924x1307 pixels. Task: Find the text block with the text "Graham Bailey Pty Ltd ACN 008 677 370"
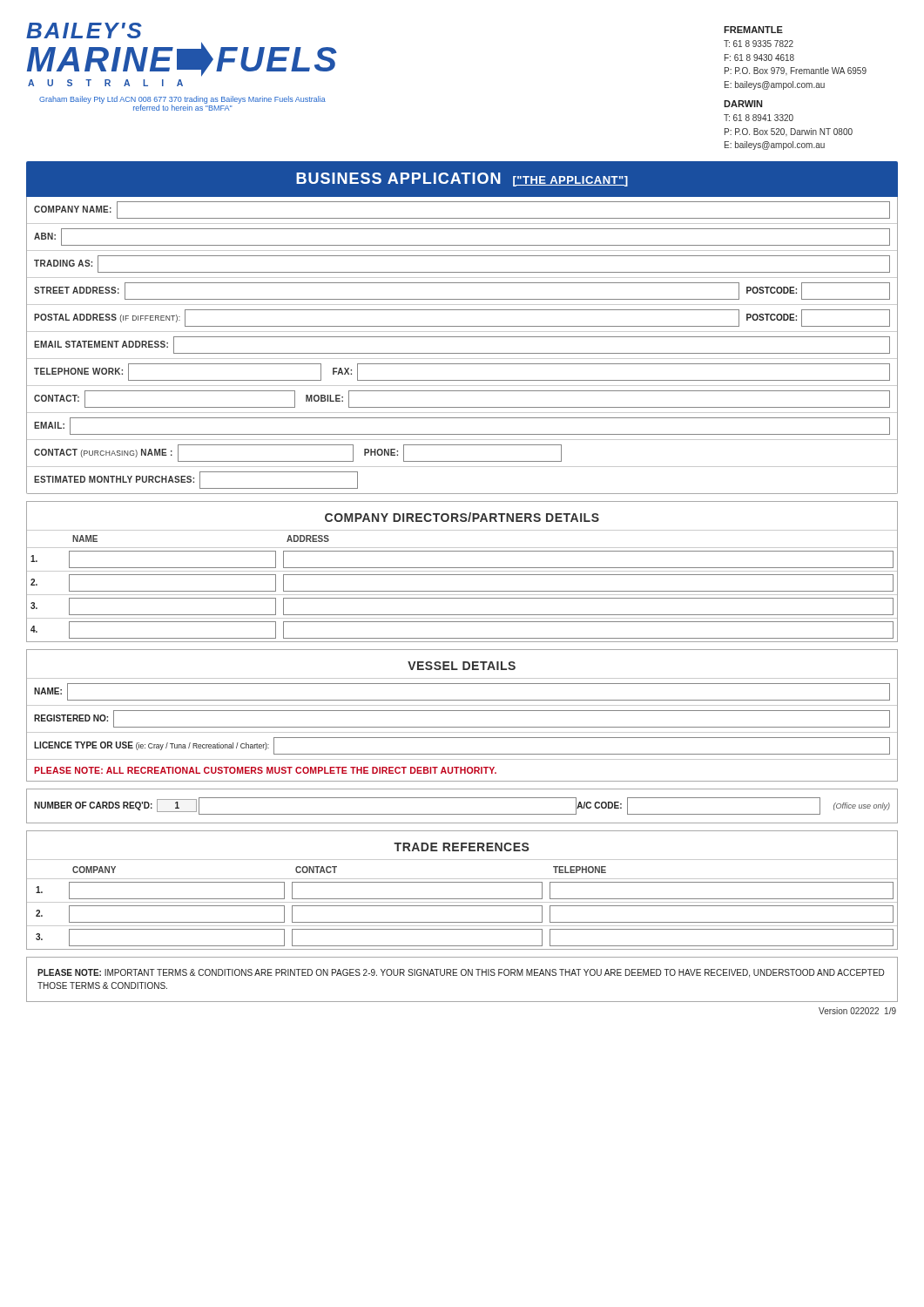pos(182,104)
